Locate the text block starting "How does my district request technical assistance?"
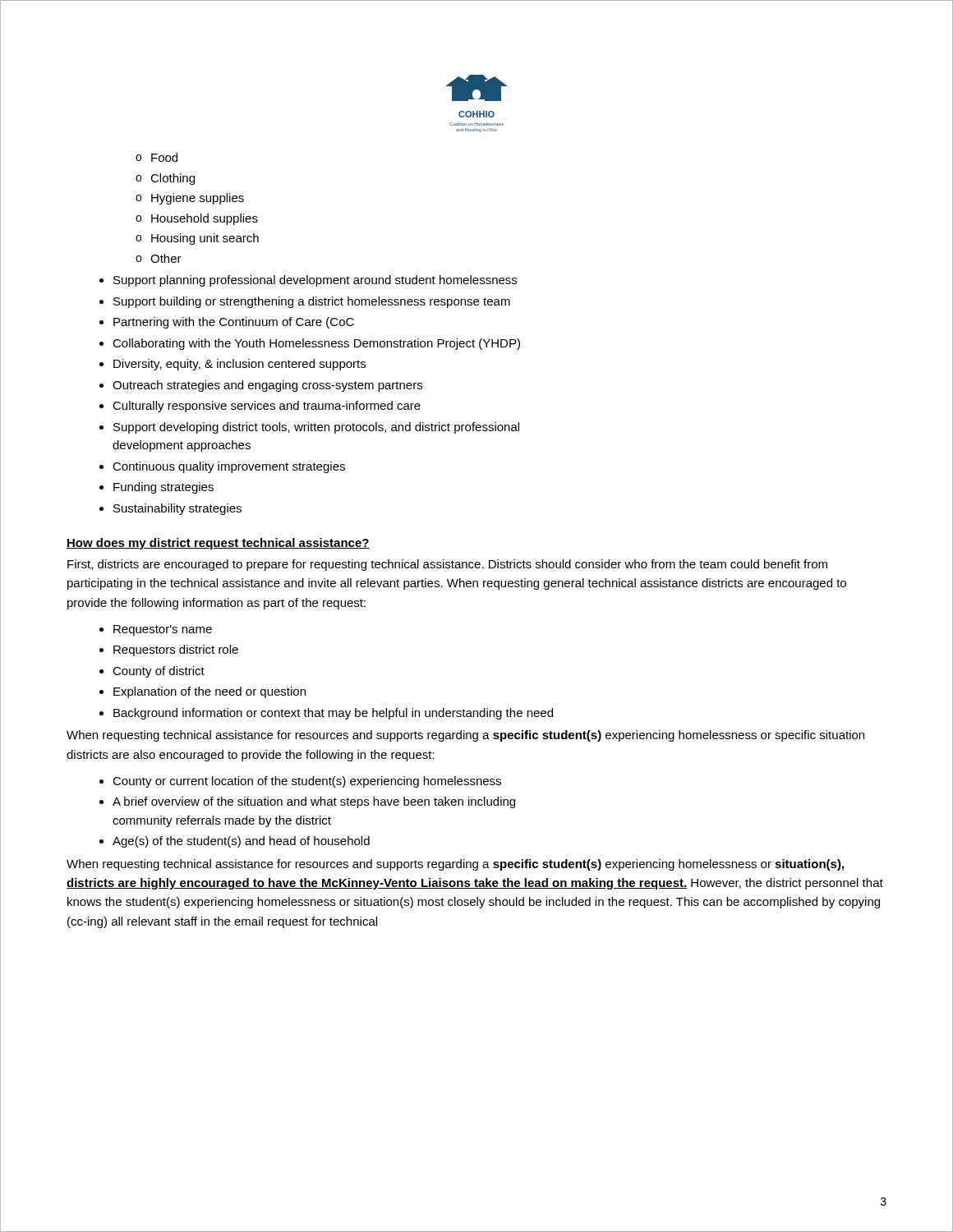 (x=218, y=543)
